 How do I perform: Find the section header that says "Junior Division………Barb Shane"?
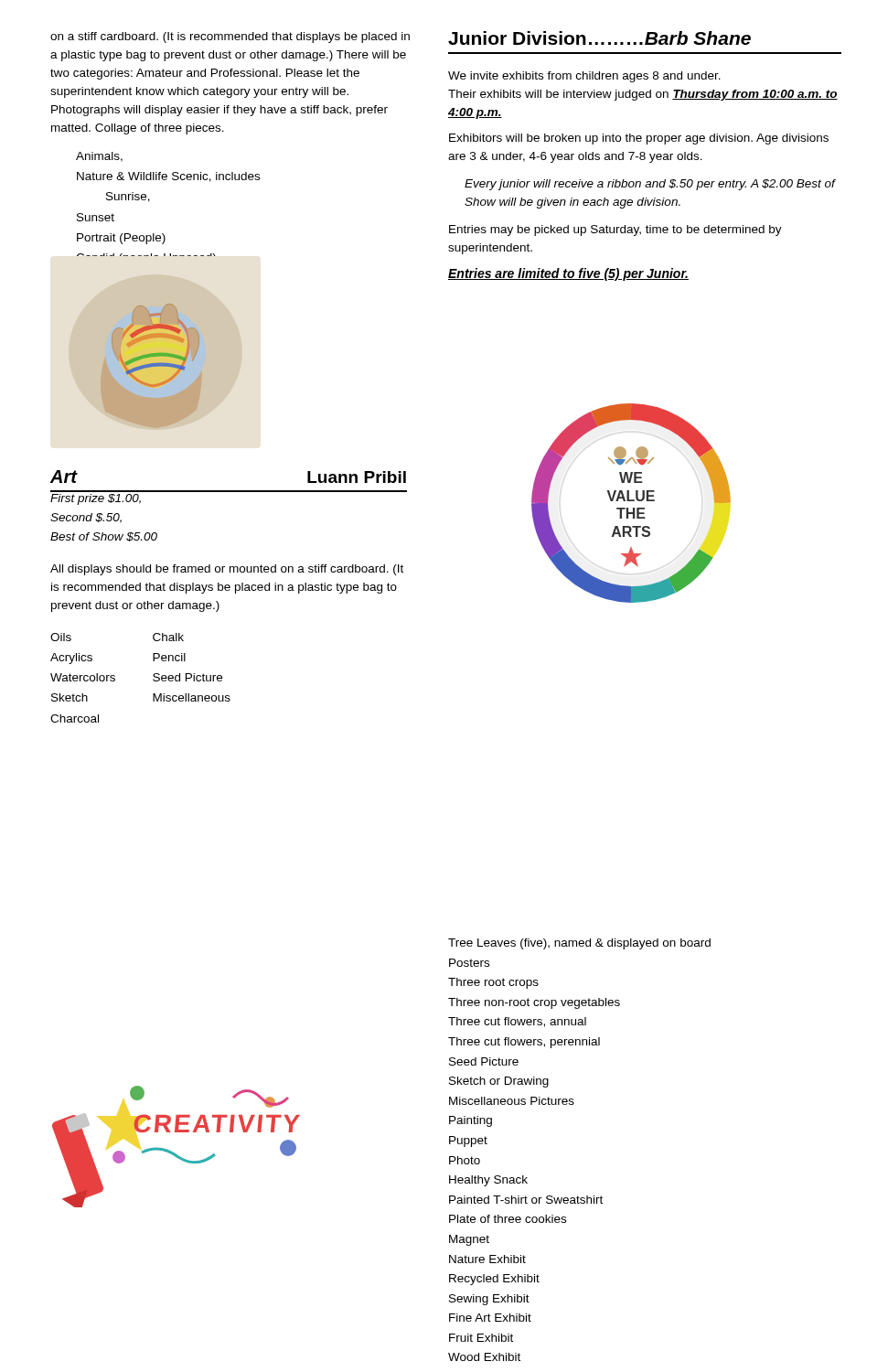pos(600,38)
